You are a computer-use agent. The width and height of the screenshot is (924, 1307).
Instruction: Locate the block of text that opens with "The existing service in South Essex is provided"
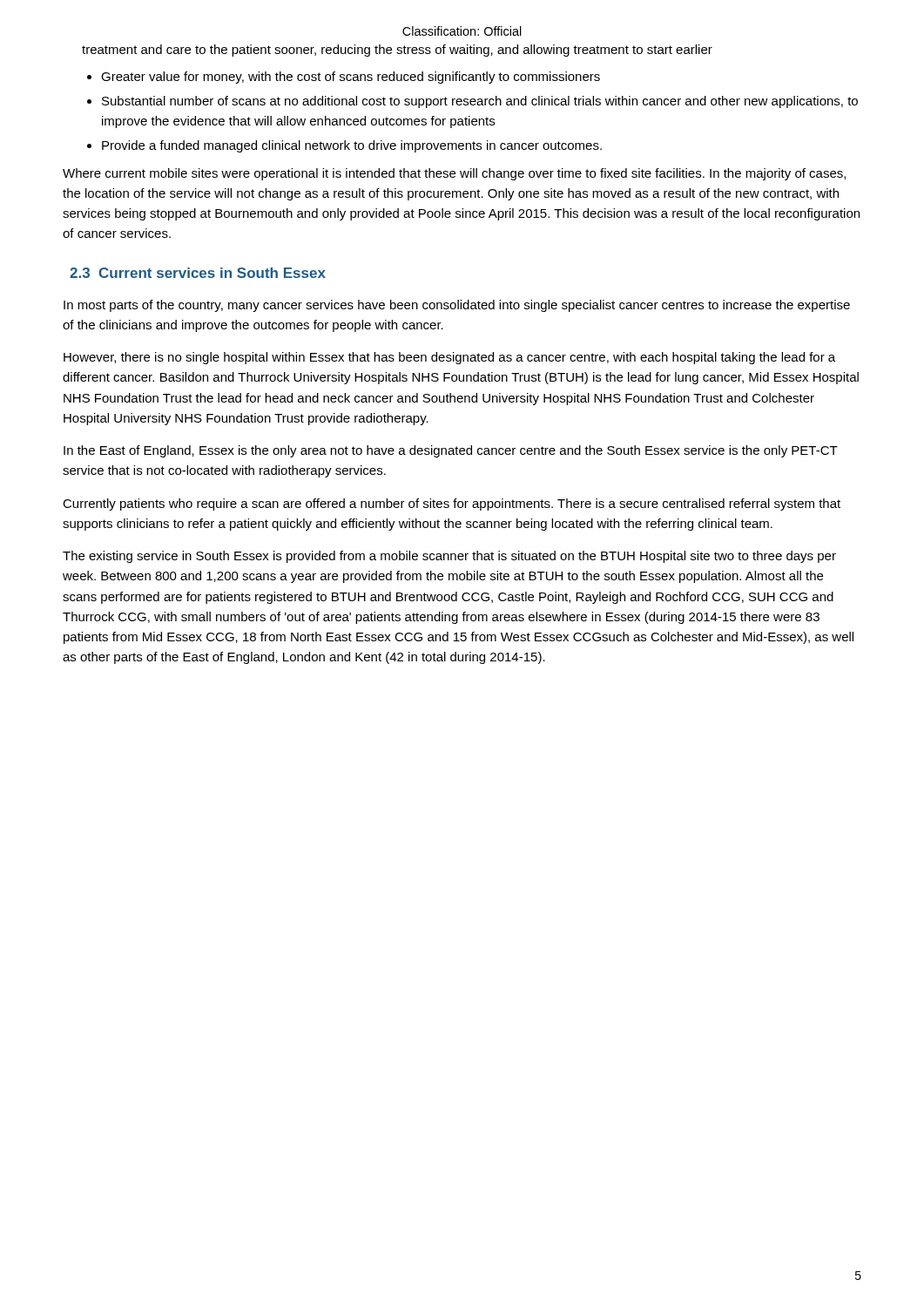coord(459,606)
